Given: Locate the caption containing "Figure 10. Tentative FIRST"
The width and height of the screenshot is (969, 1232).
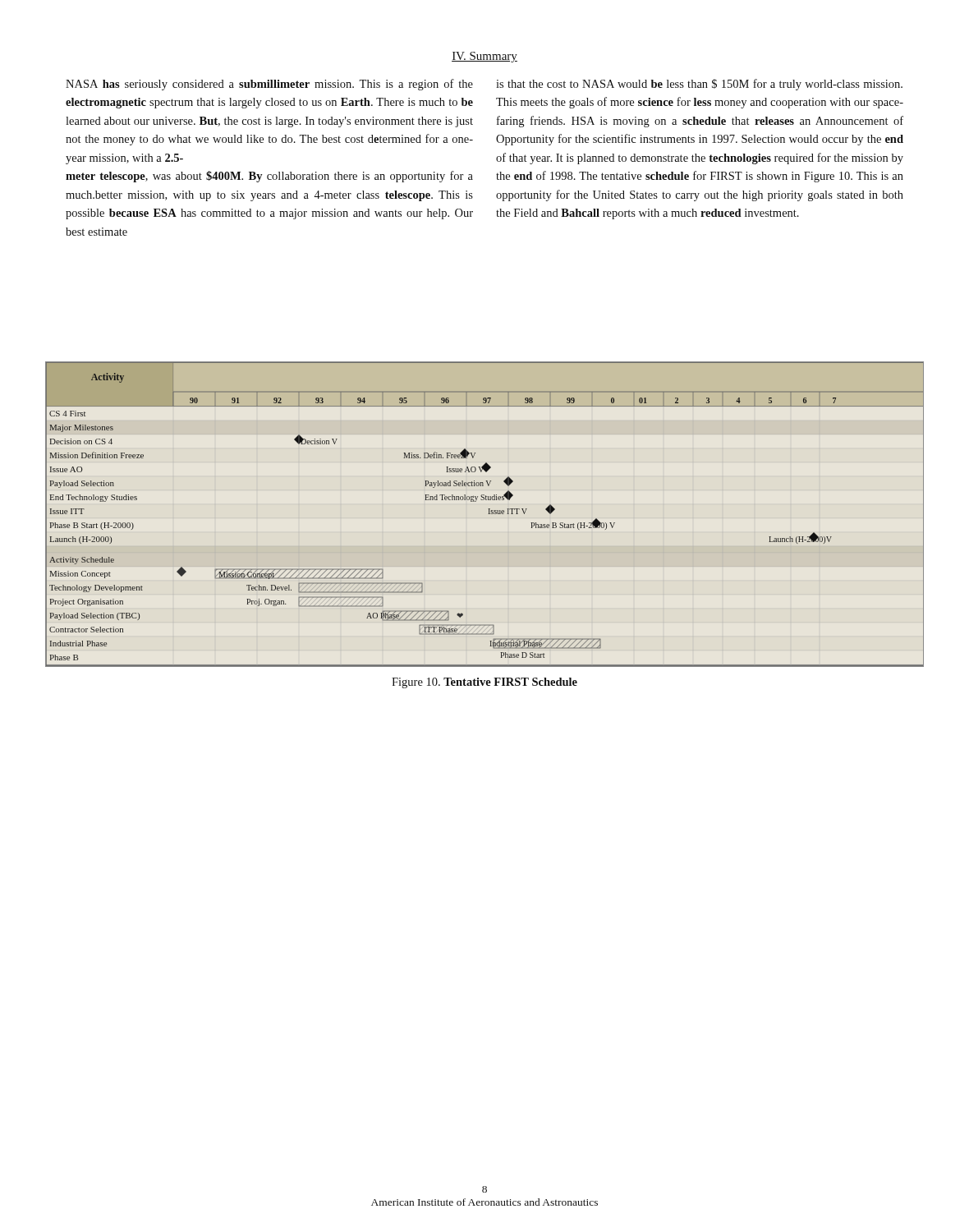Looking at the screenshot, I should point(484,682).
